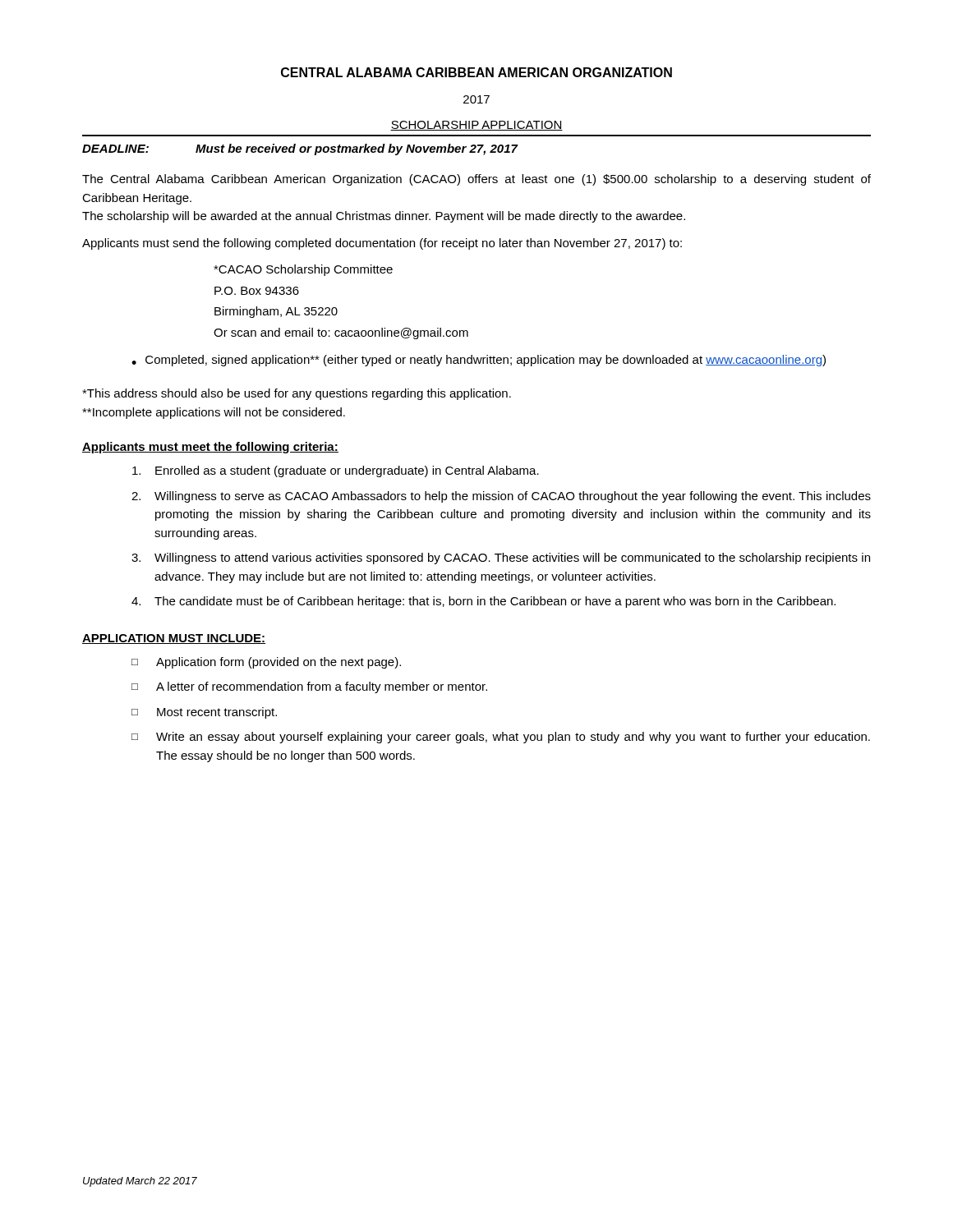Click the passage that begins "This address should also be used for"

pyautogui.click(x=297, y=402)
